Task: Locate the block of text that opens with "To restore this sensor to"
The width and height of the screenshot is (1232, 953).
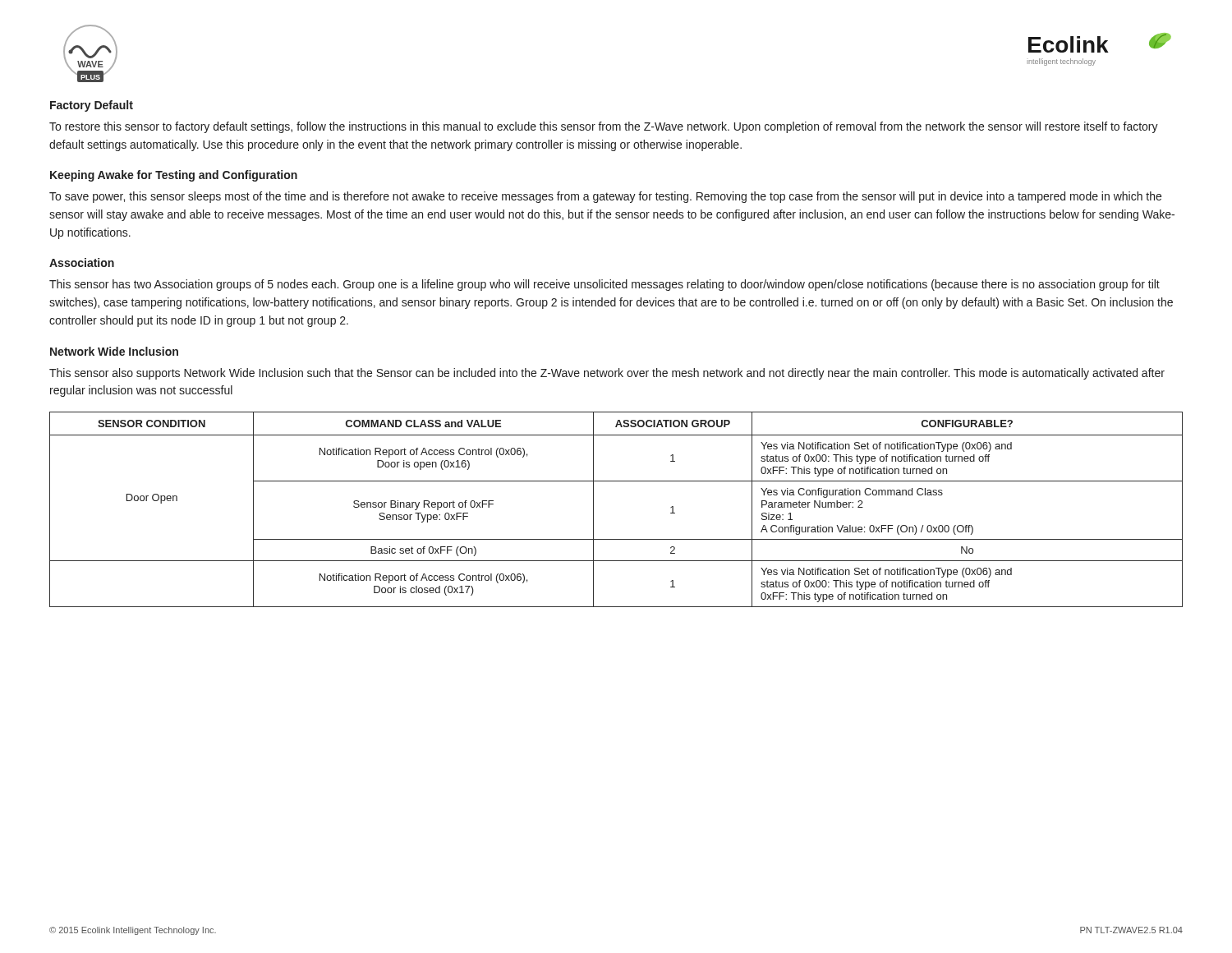Action: coord(603,135)
